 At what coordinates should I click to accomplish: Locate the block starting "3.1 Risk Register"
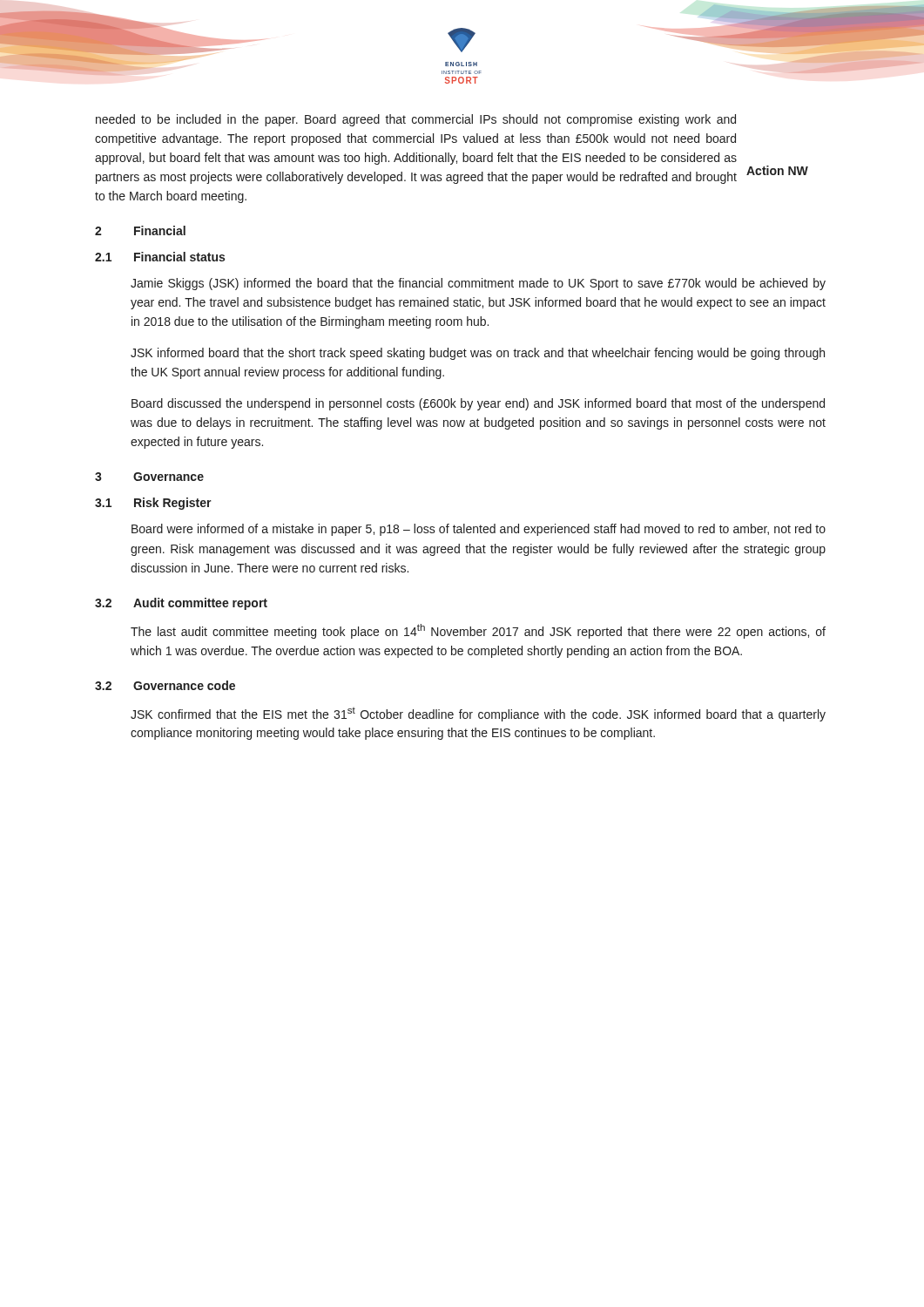153,504
